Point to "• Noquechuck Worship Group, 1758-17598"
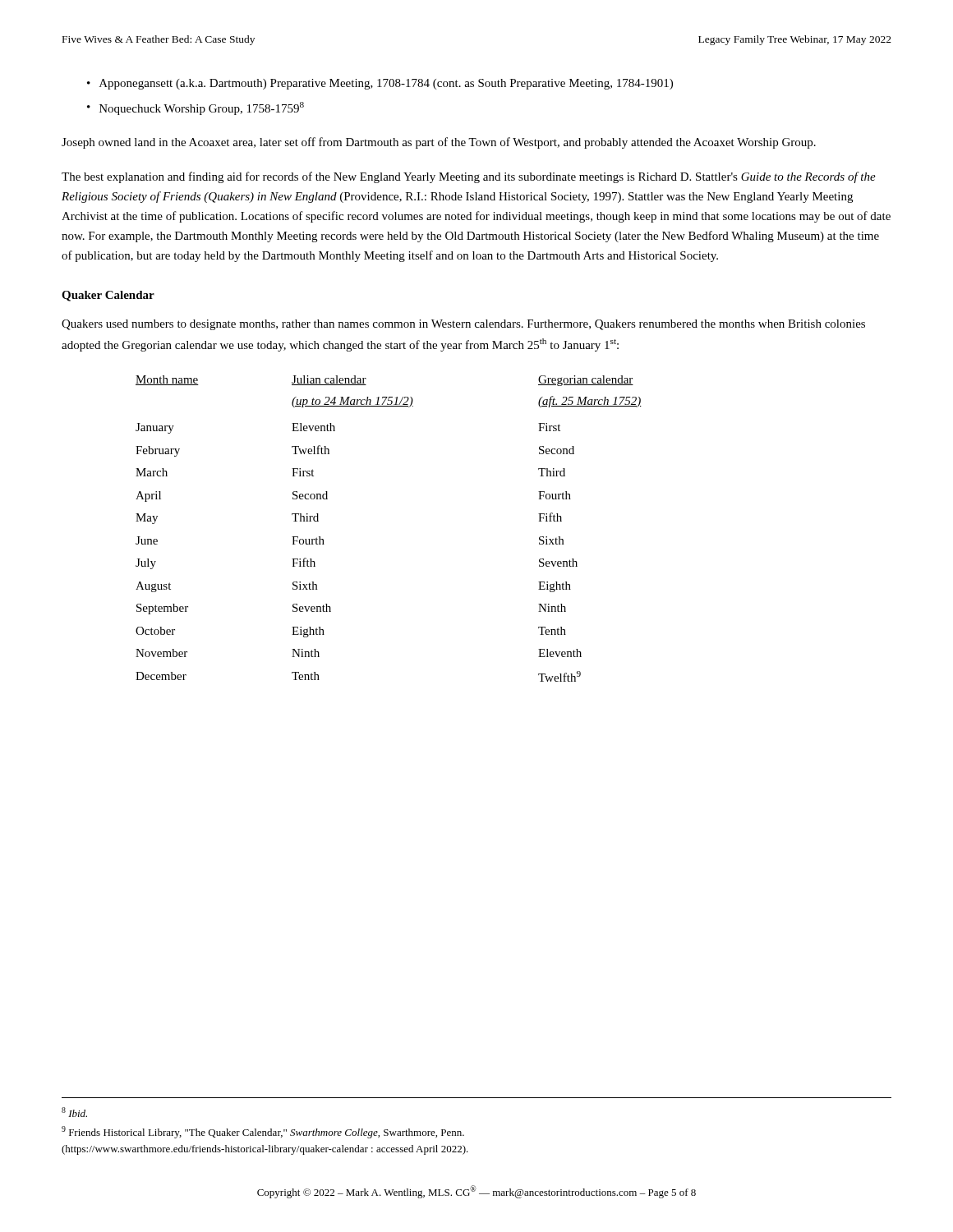Viewport: 953px width, 1232px height. 196,108
